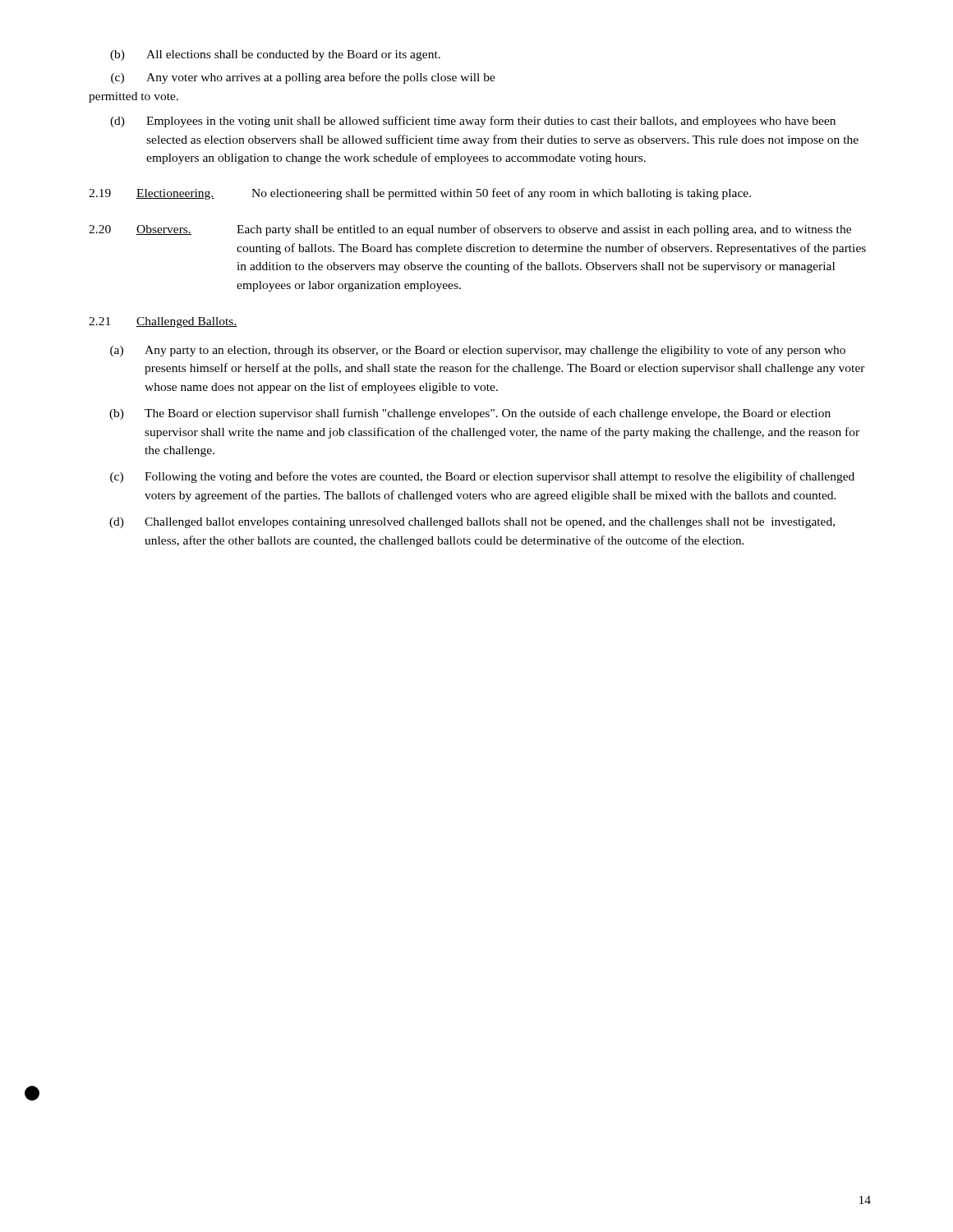Select the block starting "(b) The Board or"
Image resolution: width=953 pixels, height=1232 pixels.
pyautogui.click(x=480, y=432)
